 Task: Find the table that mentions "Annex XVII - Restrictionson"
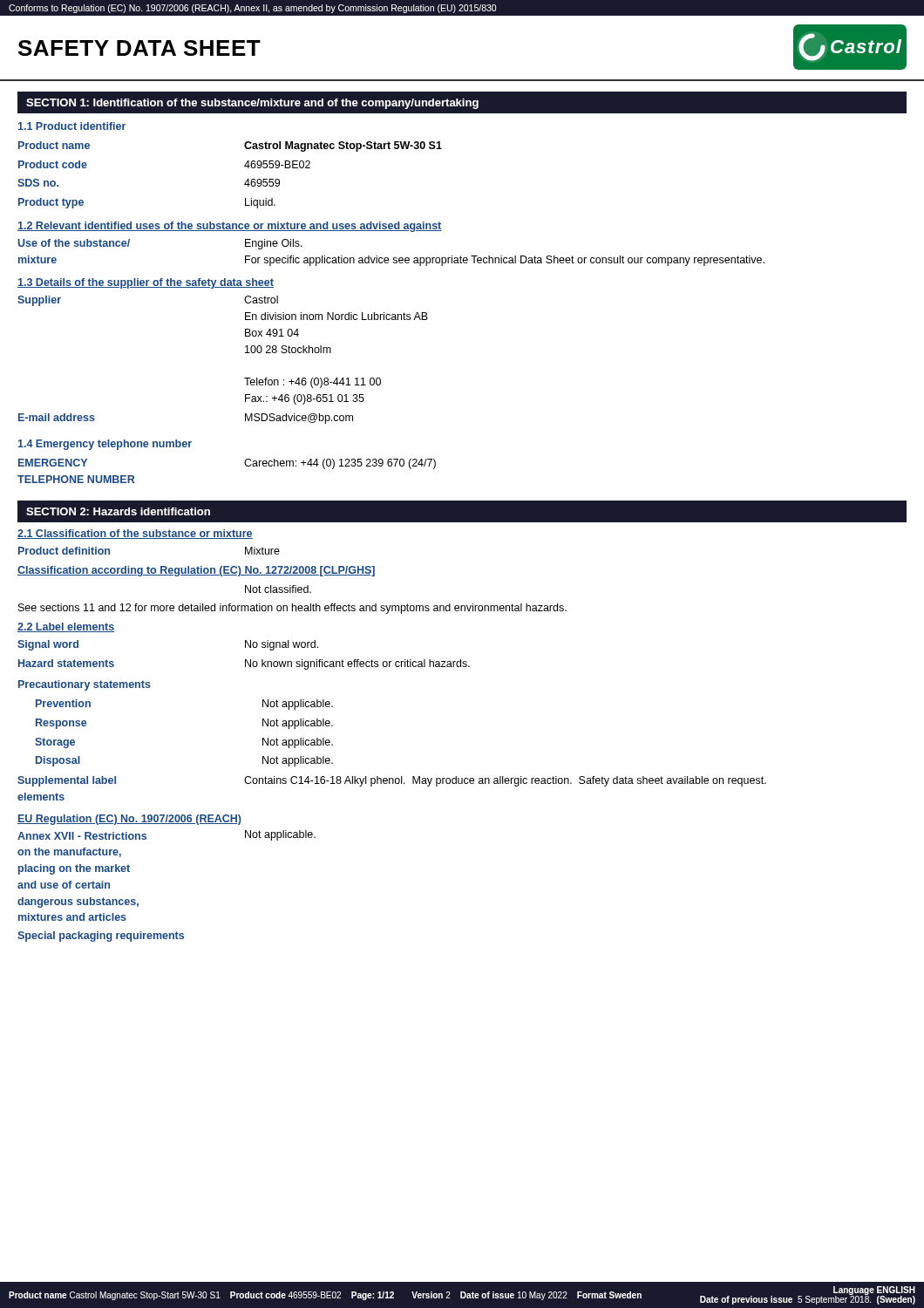pos(462,885)
